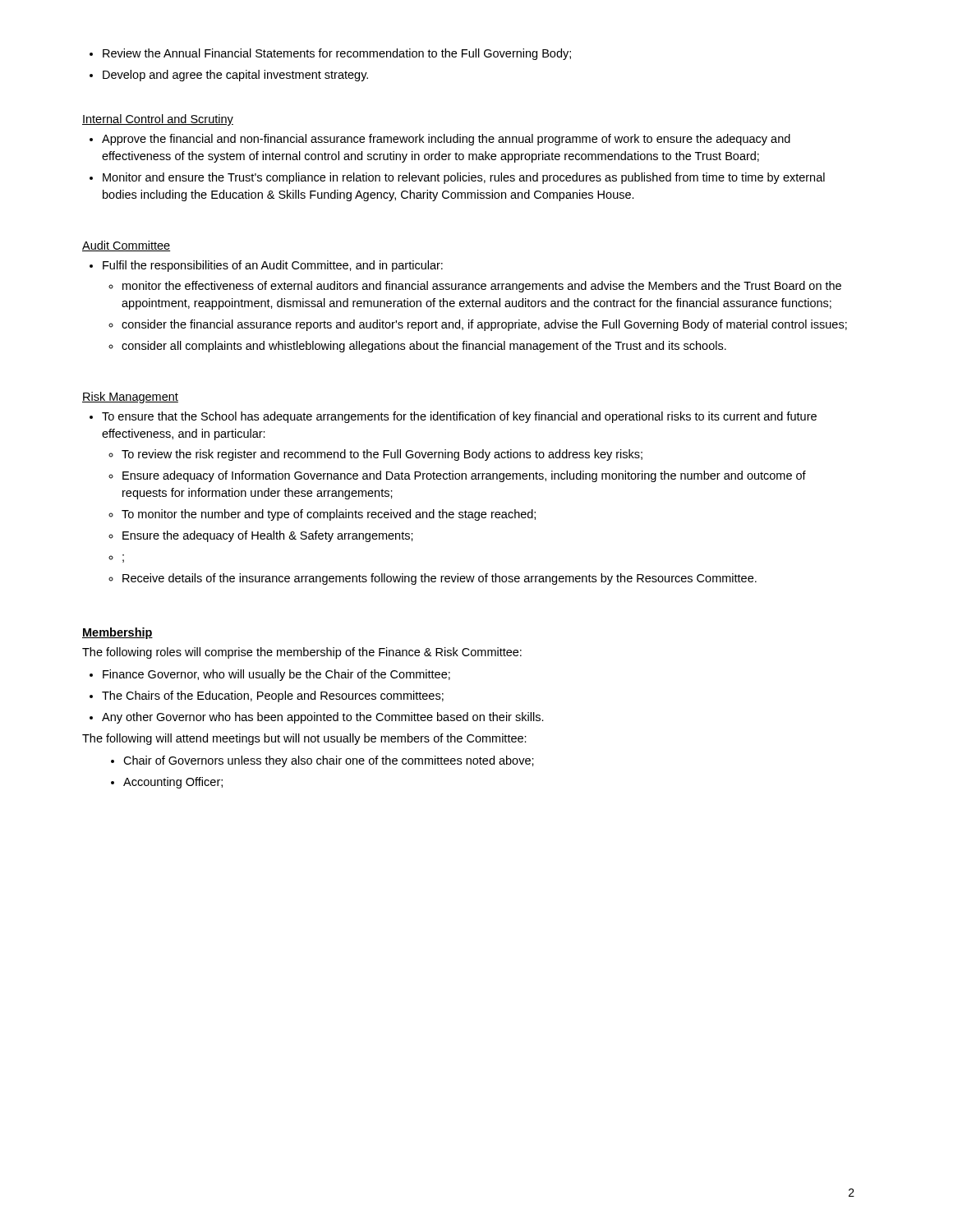Select the text block starting "Fulfil the responsibilities of an Audit"
This screenshot has width=953, height=1232.
click(x=468, y=306)
